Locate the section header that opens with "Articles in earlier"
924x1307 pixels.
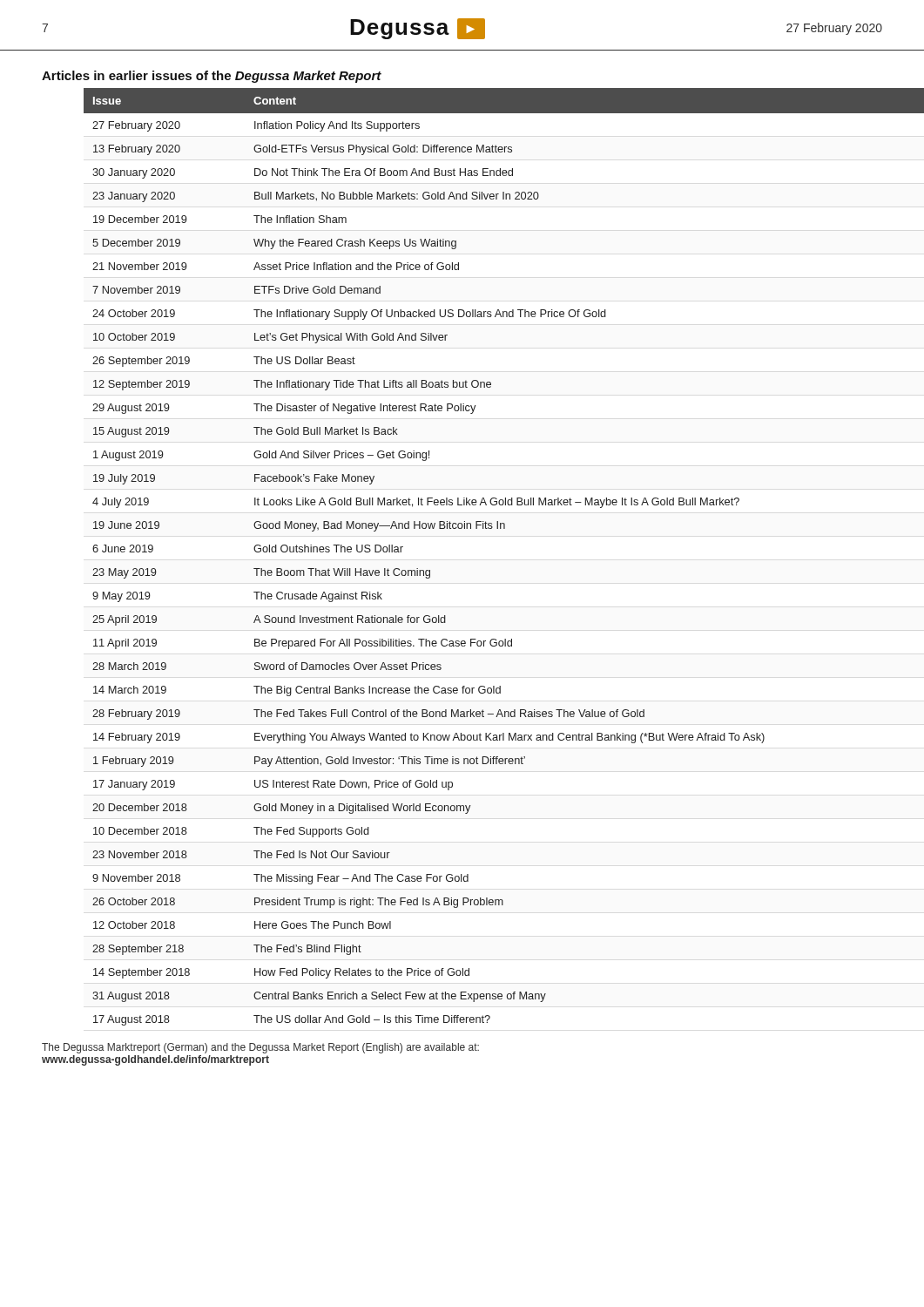(x=211, y=75)
